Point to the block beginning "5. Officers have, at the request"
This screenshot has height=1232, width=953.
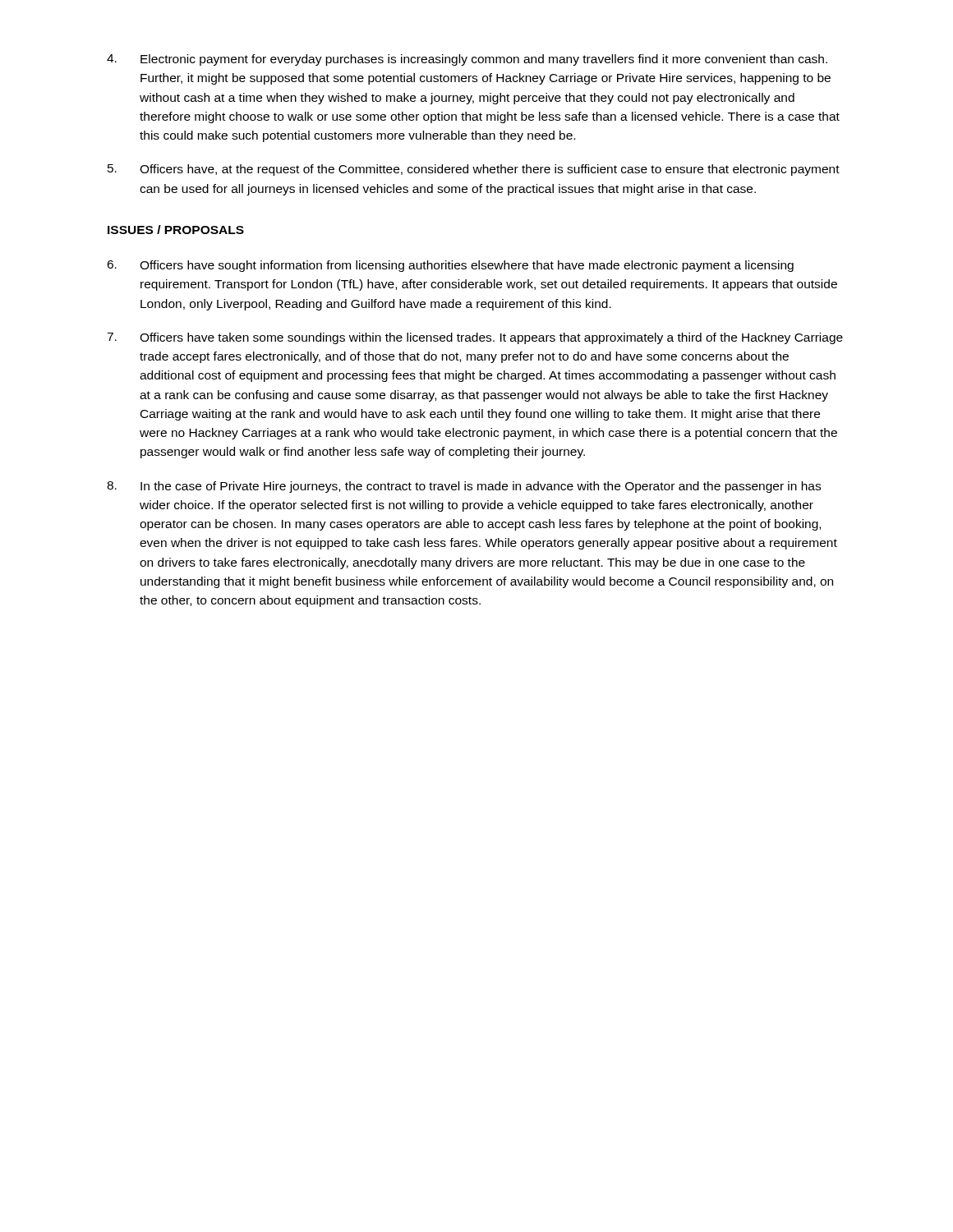476,179
